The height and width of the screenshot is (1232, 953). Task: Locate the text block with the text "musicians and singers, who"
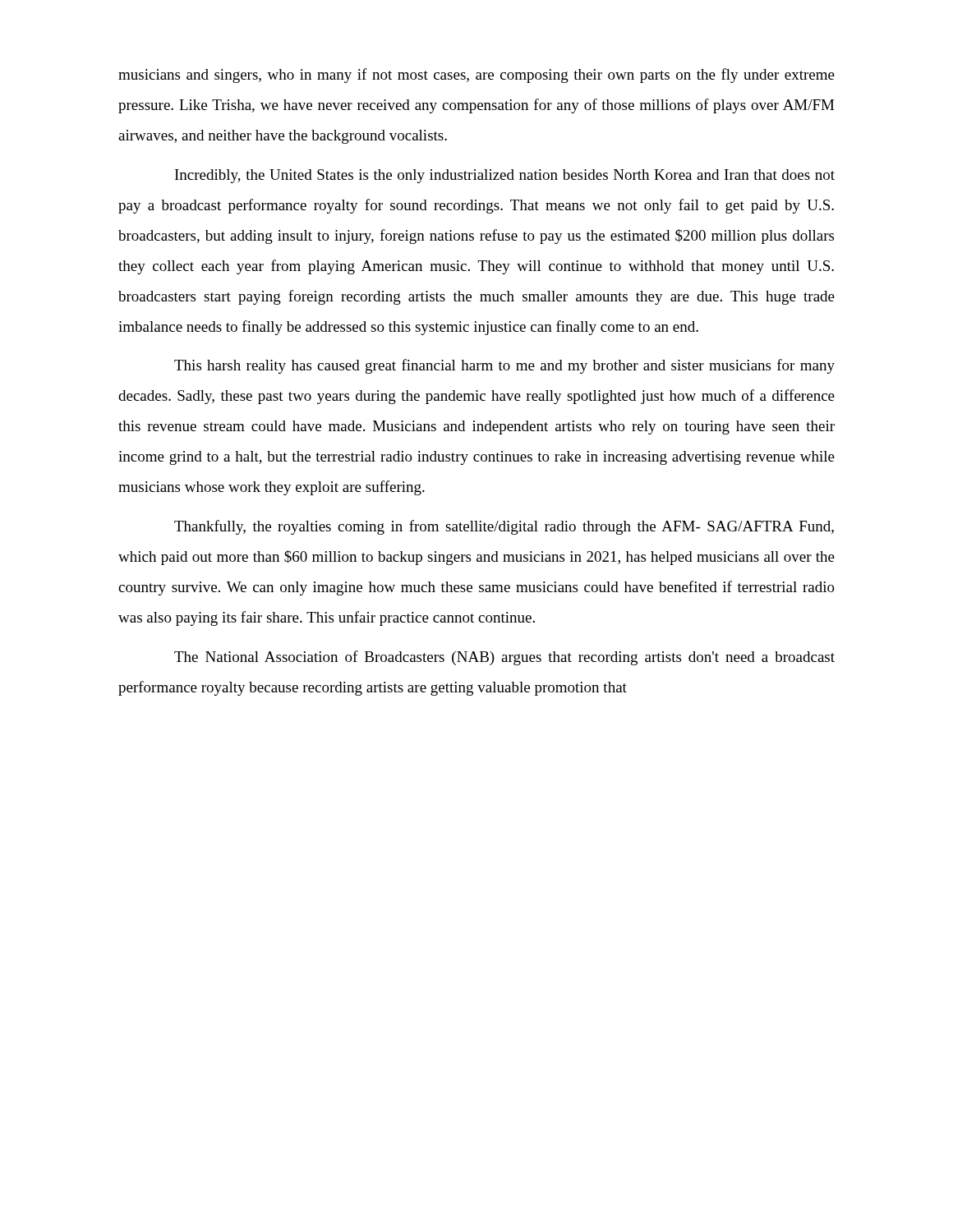476,381
